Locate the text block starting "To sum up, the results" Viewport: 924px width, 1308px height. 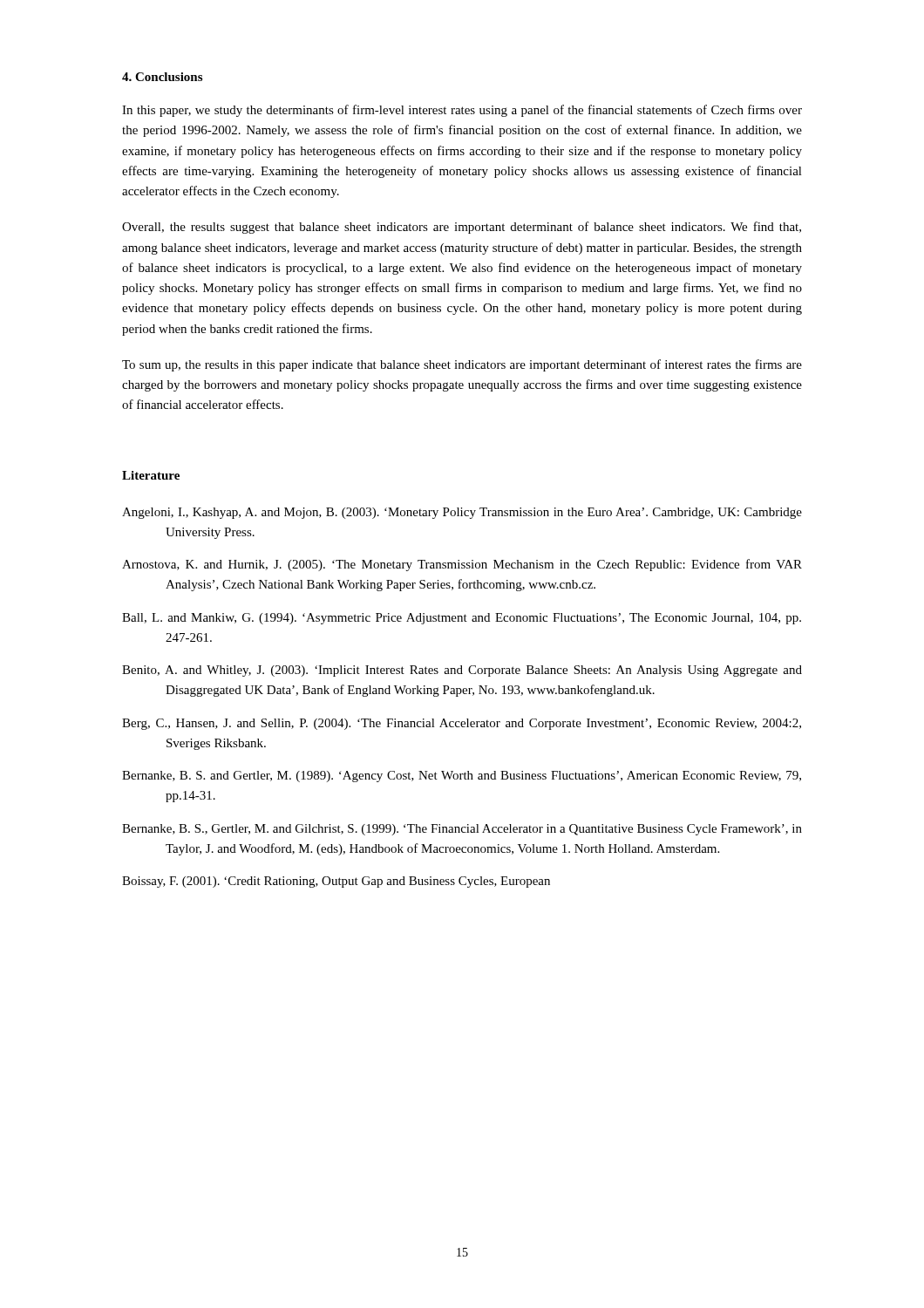(x=462, y=385)
